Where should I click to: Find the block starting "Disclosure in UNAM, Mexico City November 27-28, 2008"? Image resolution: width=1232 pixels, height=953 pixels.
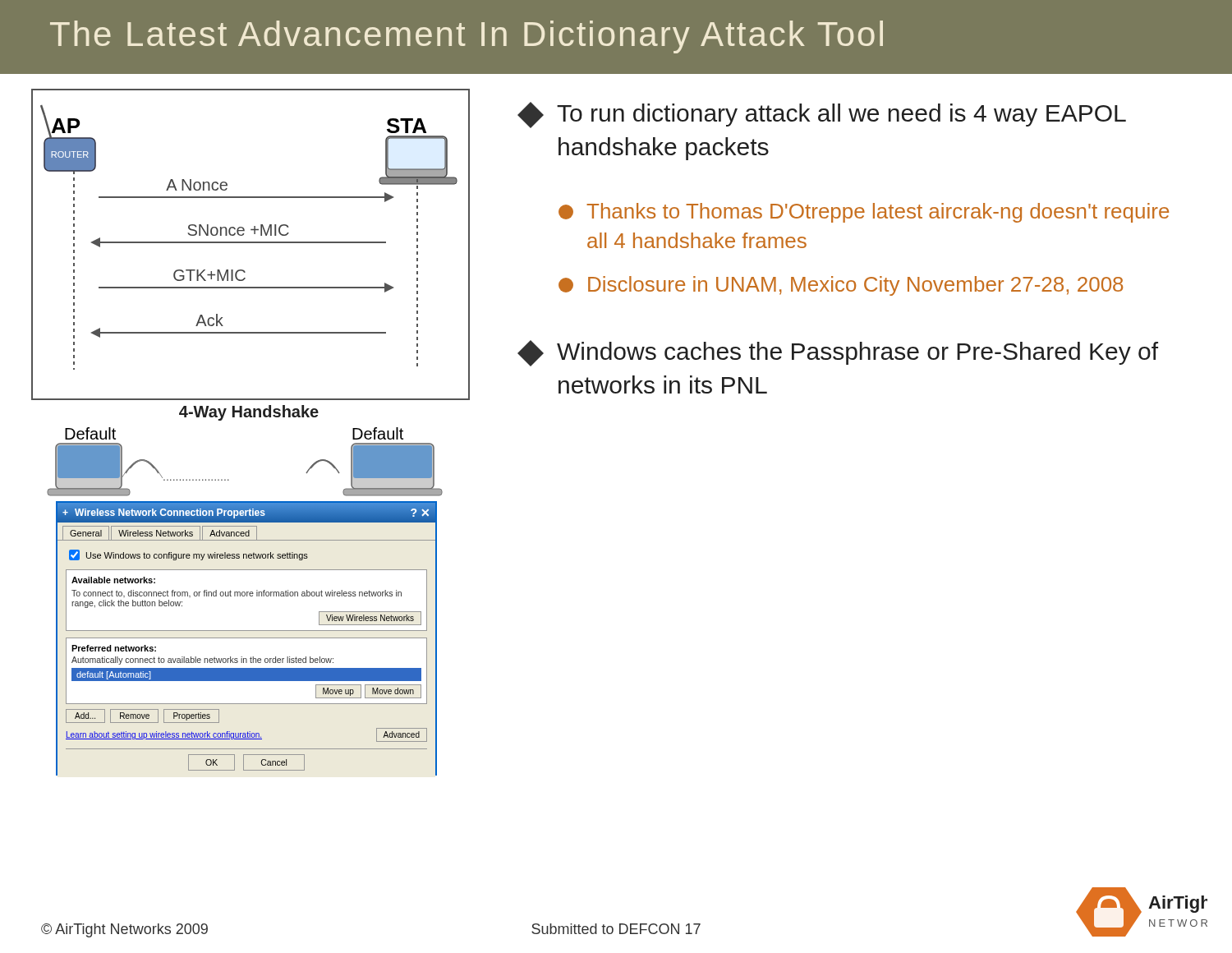[x=841, y=284]
